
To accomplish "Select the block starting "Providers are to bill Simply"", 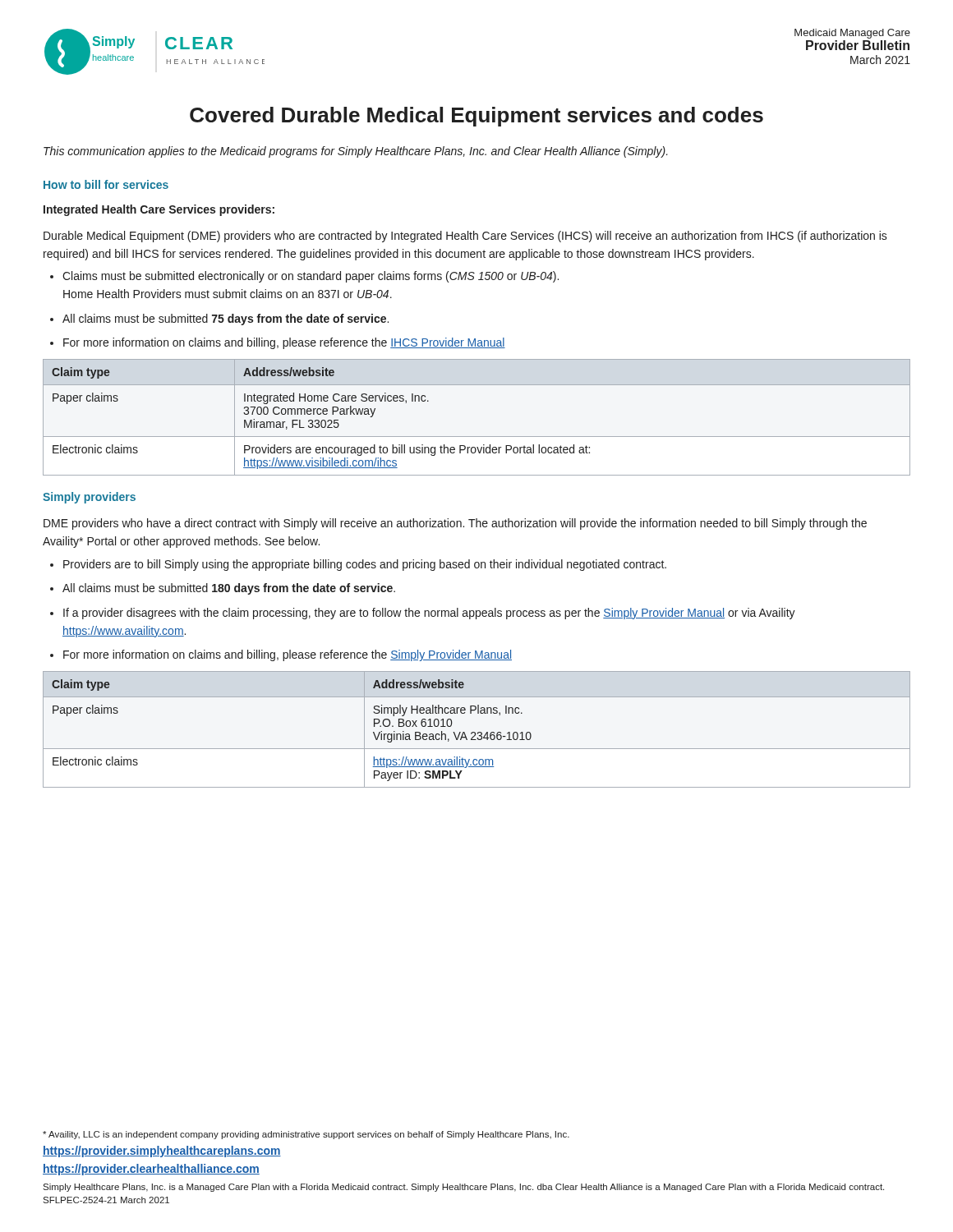I will (486, 565).
